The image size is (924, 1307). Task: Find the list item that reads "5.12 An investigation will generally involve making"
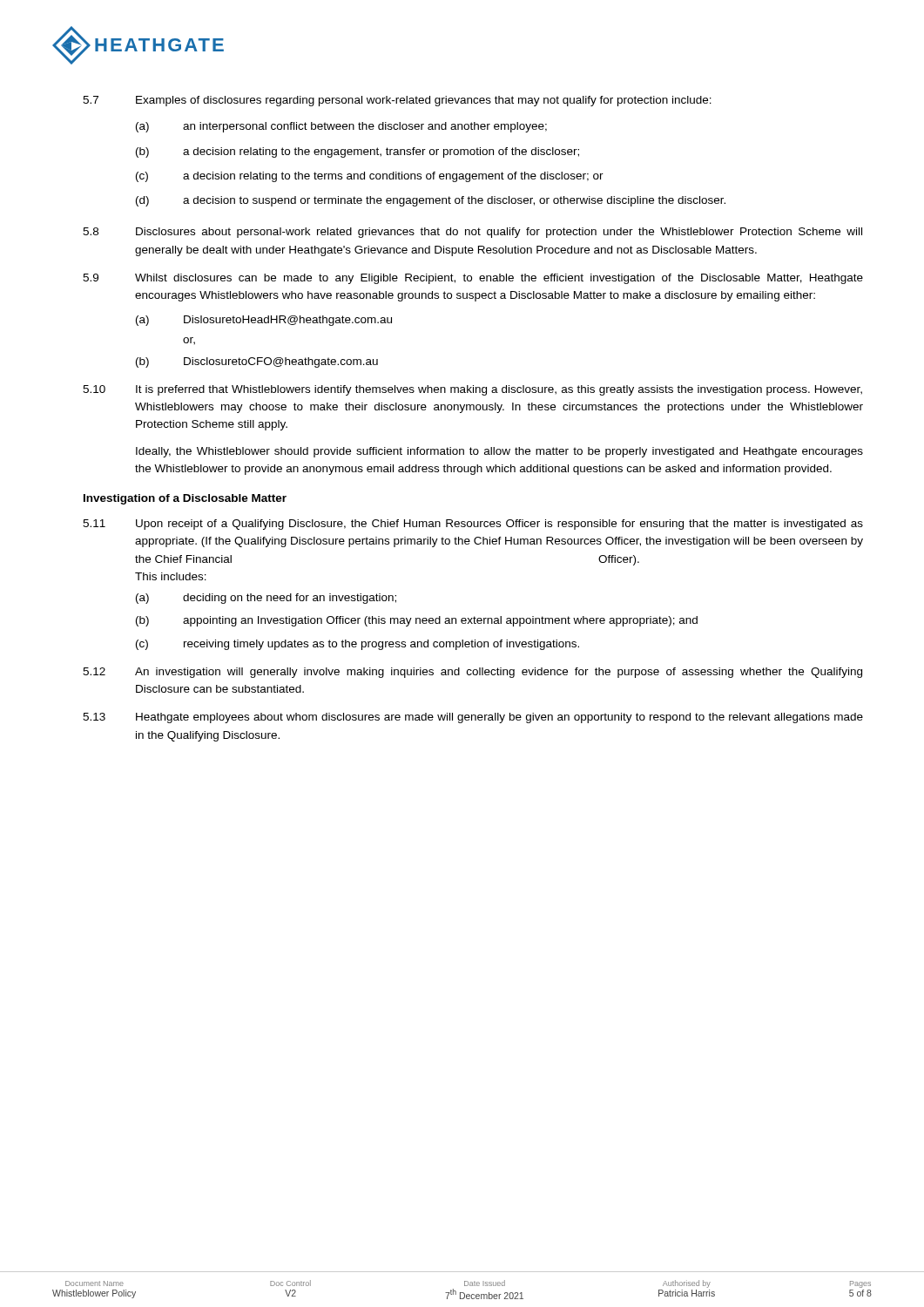[x=473, y=681]
